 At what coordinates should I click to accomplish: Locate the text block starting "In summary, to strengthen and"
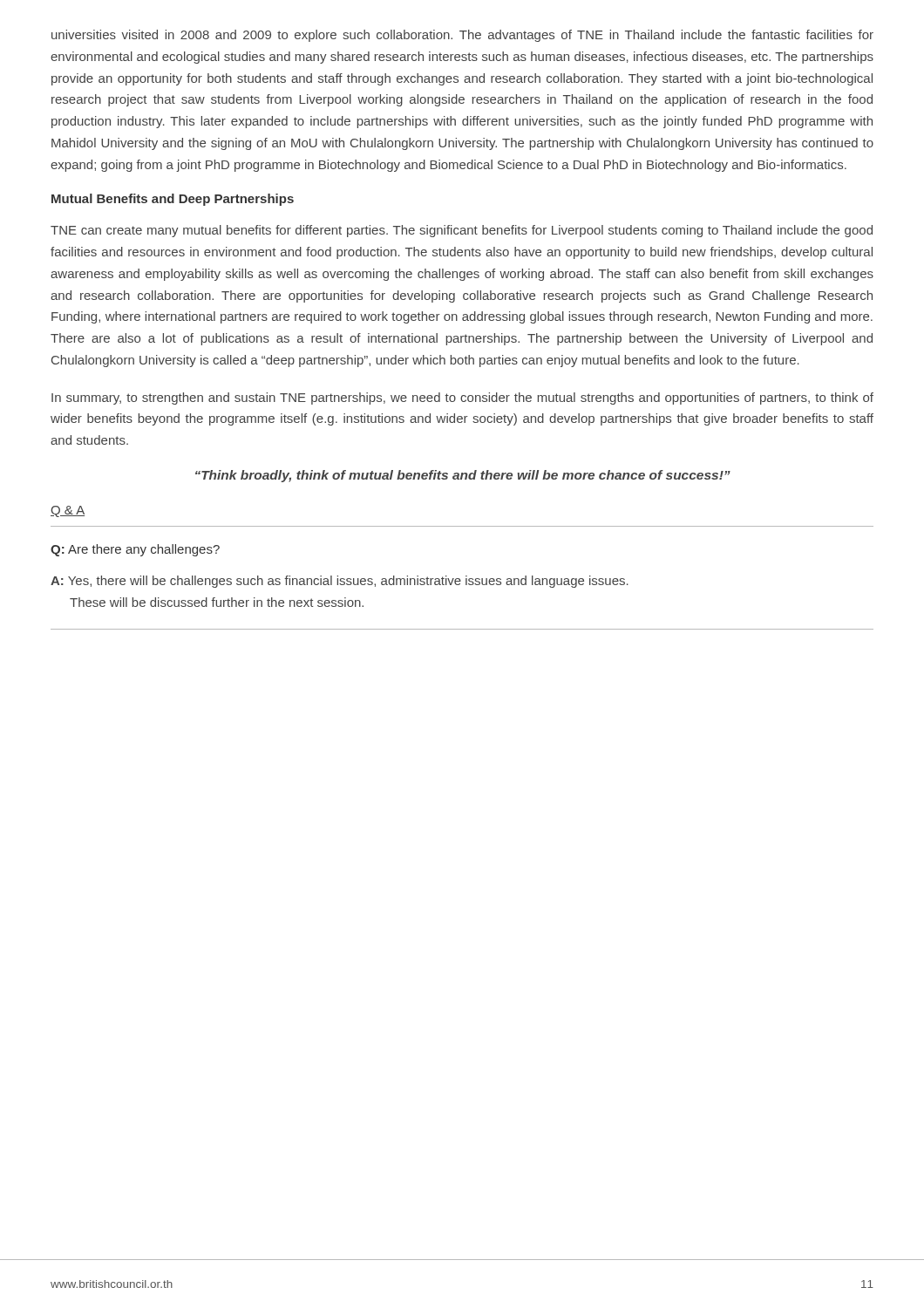(x=462, y=418)
